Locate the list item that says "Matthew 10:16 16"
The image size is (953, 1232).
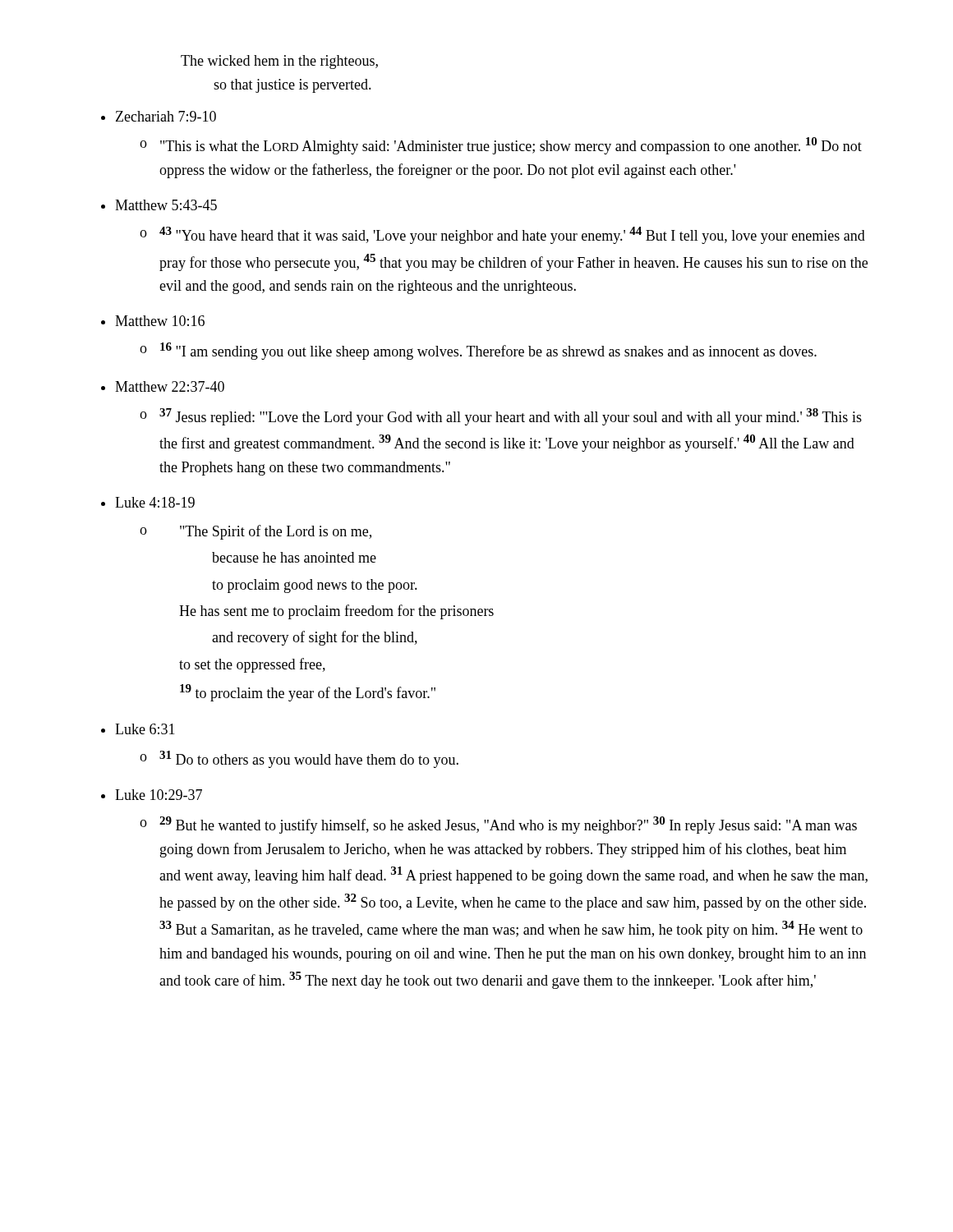coord(493,338)
